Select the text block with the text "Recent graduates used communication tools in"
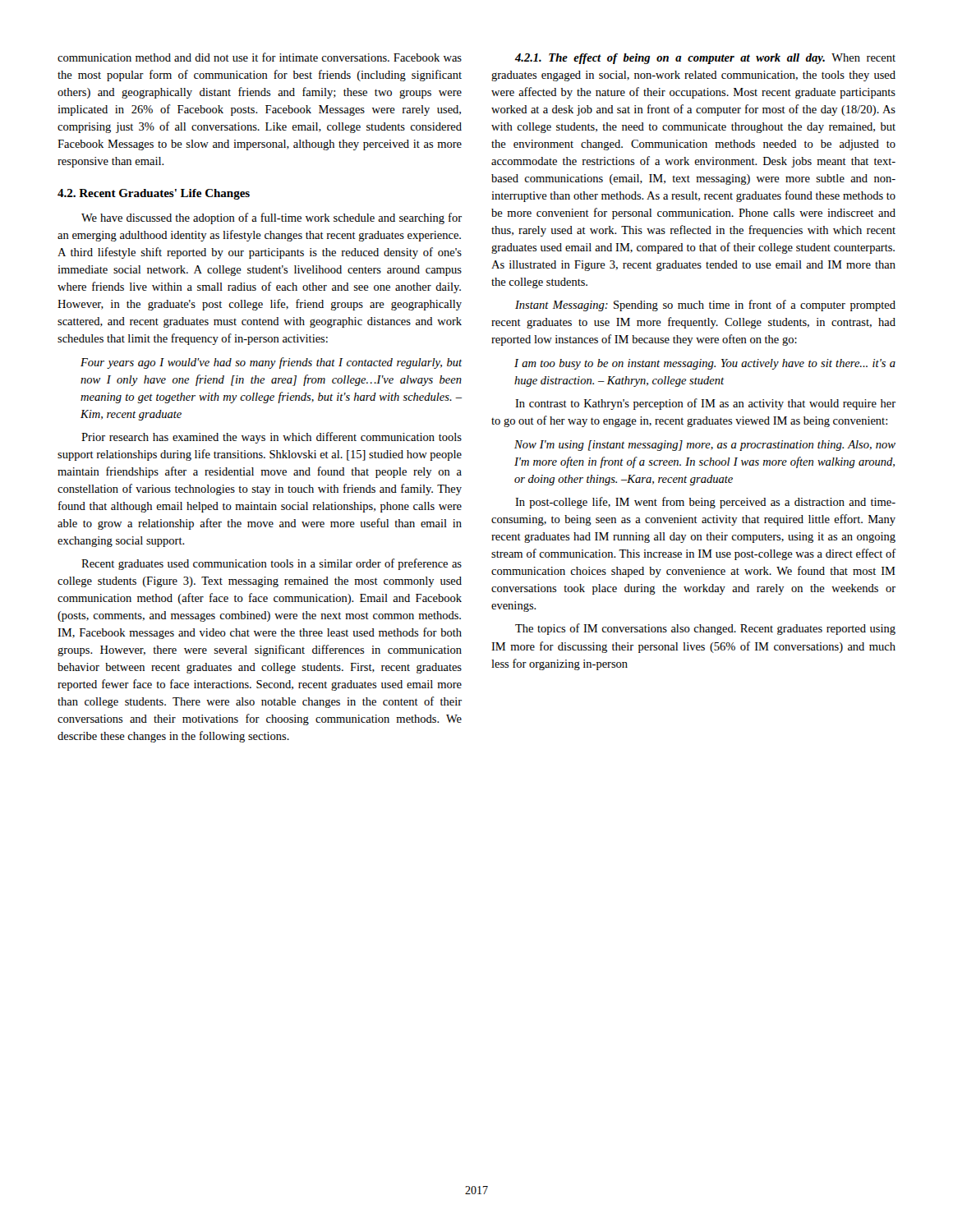Screen dimensions: 1232x953 (x=260, y=650)
